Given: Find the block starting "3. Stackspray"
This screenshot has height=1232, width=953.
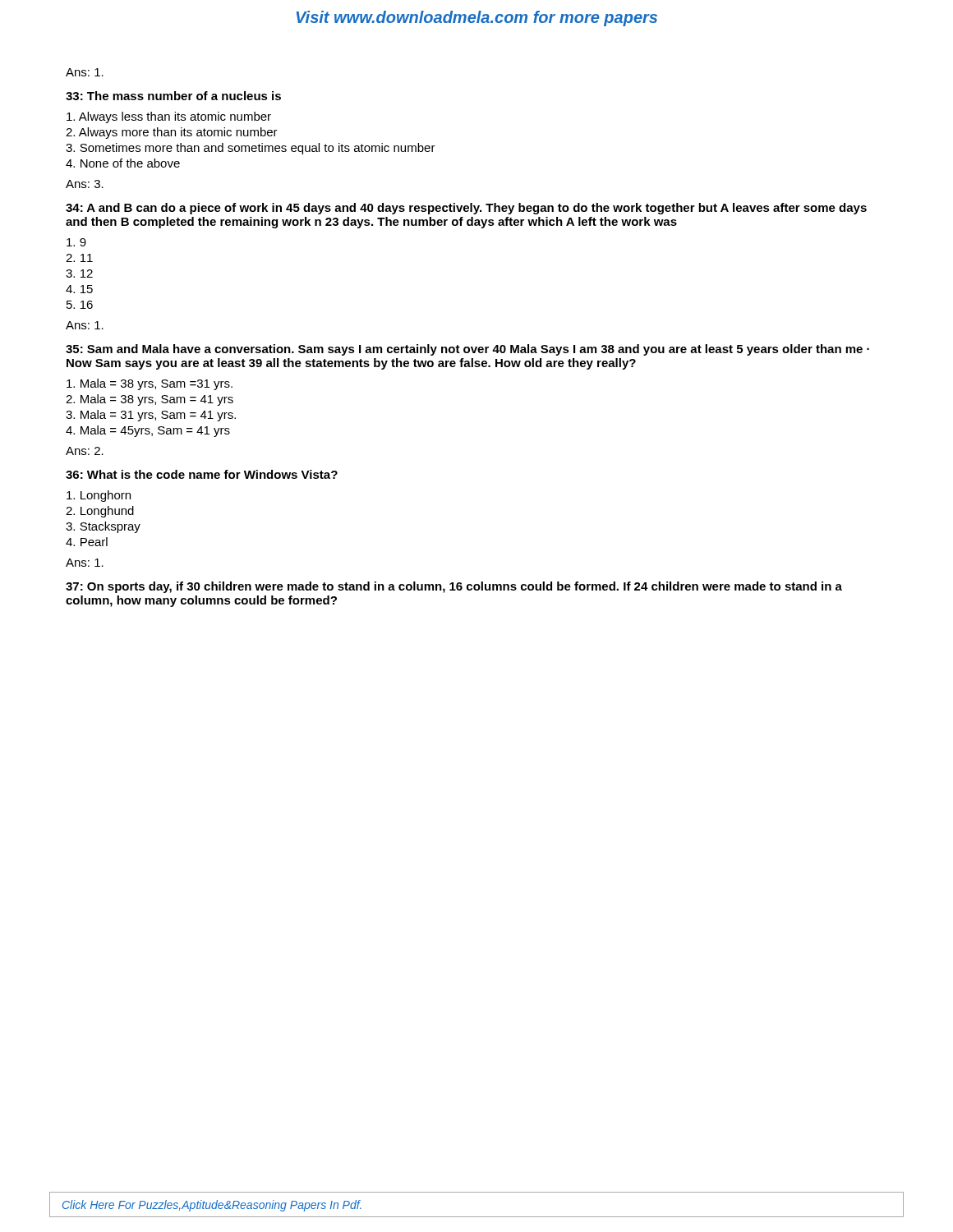Looking at the screenshot, I should pos(103,526).
